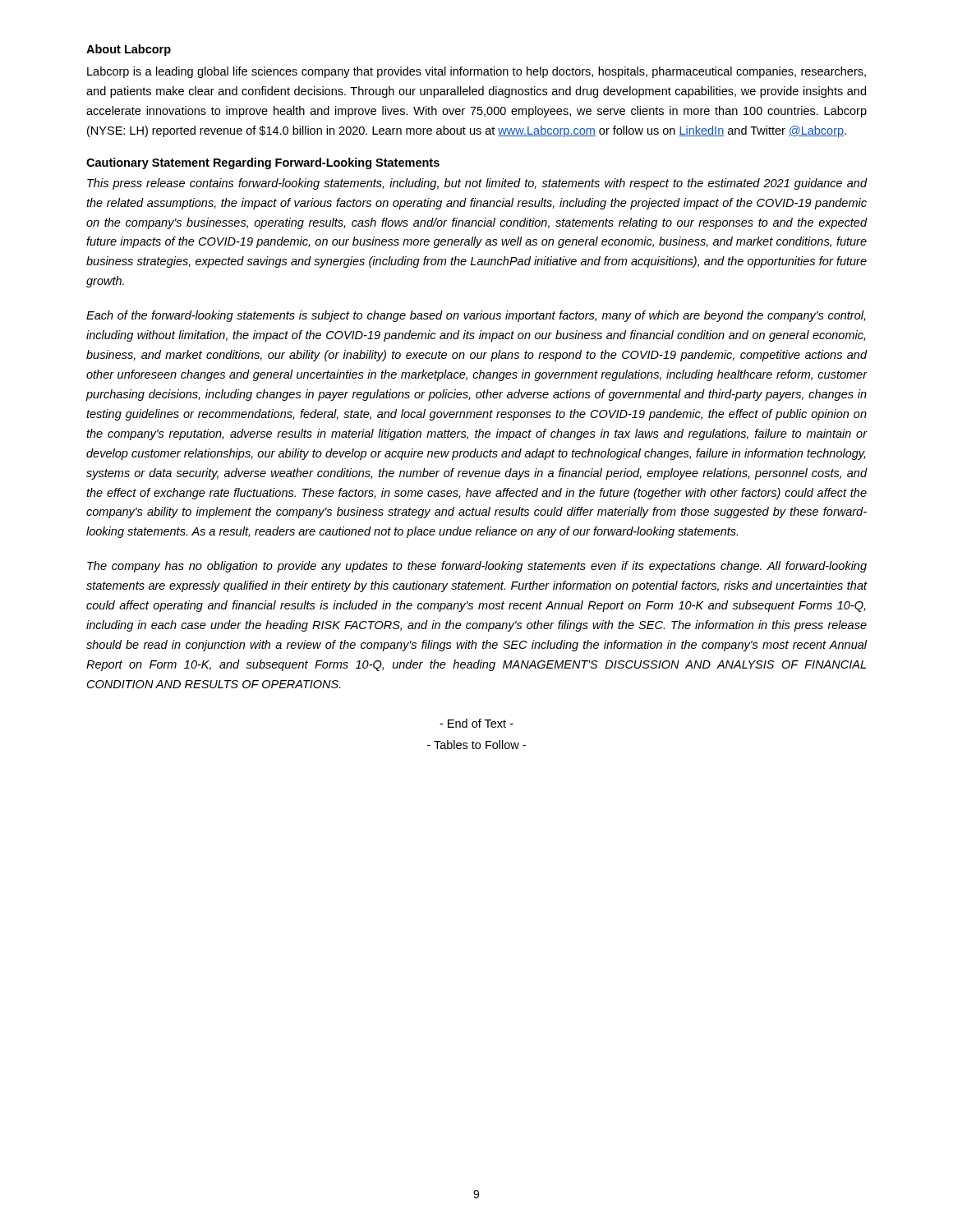953x1232 pixels.
Task: Click on the region starting "This press release contains forward-looking statements, including, but"
Action: click(476, 232)
